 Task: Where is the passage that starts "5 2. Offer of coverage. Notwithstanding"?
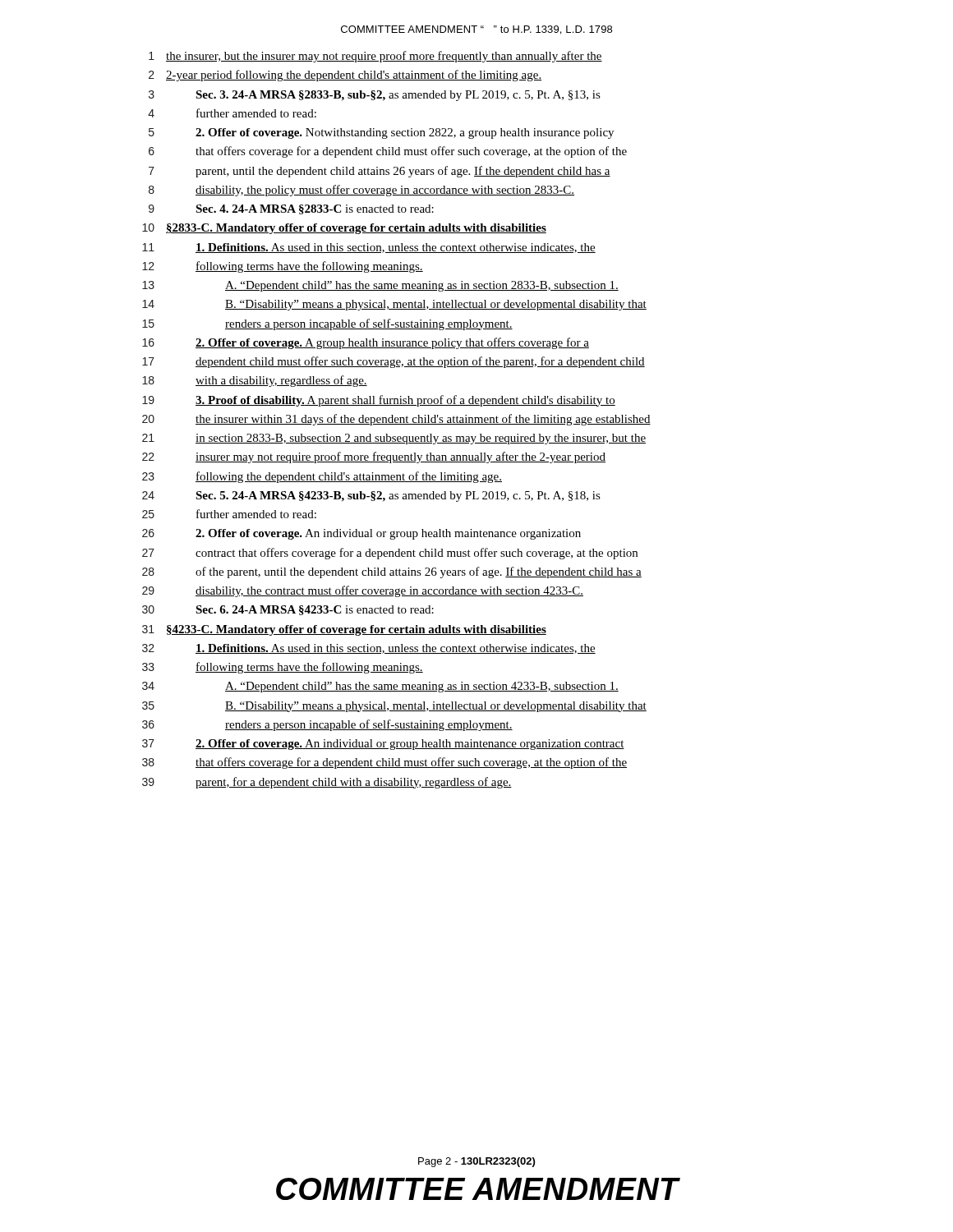point(476,133)
